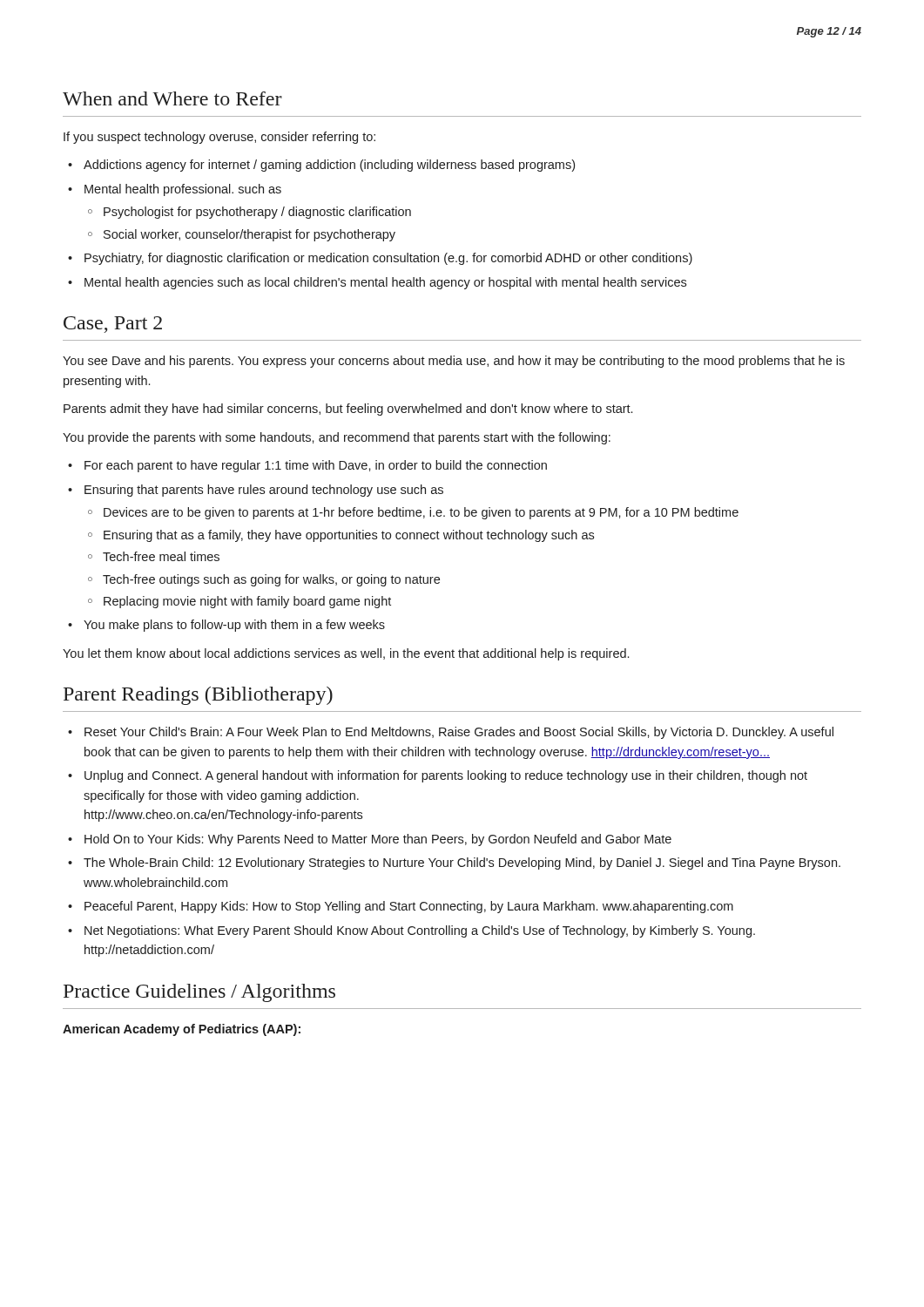Click the passage that begins "The Whole-Brain Child:"
Screen dimensions: 1307x924
tap(462, 873)
